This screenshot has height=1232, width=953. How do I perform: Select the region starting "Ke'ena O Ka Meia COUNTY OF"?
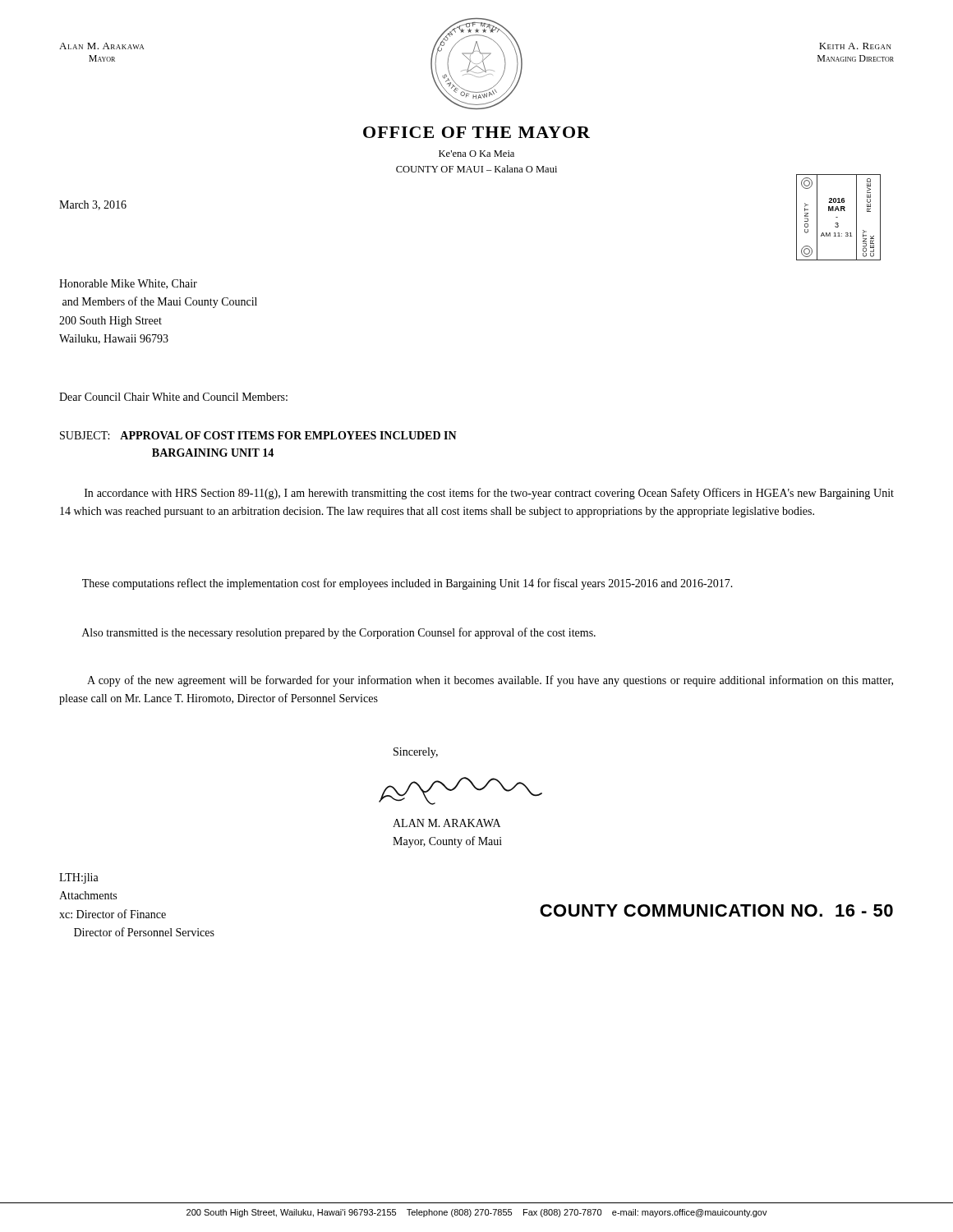[x=476, y=161]
